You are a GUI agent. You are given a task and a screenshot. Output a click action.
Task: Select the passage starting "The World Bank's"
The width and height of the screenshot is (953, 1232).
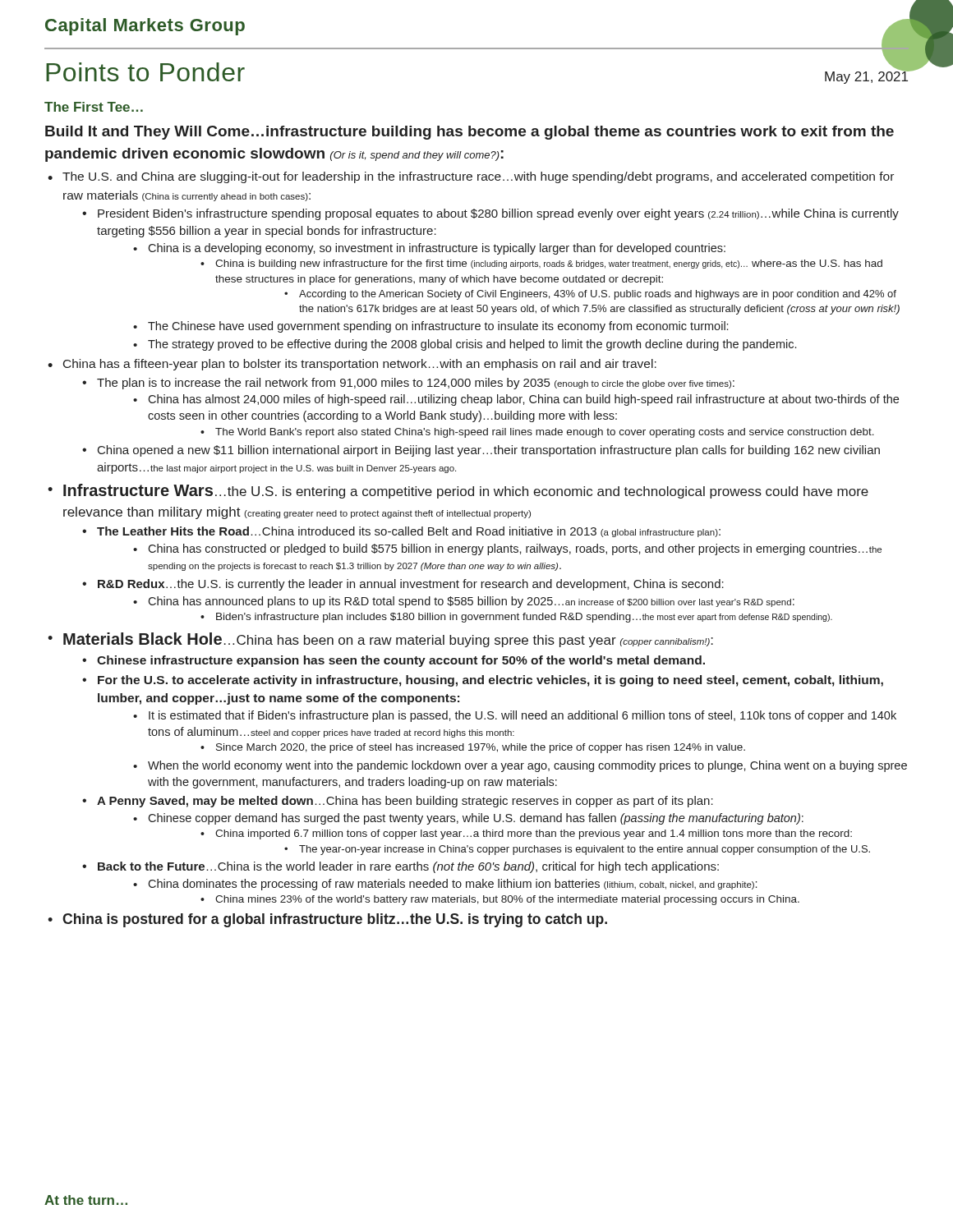point(545,431)
